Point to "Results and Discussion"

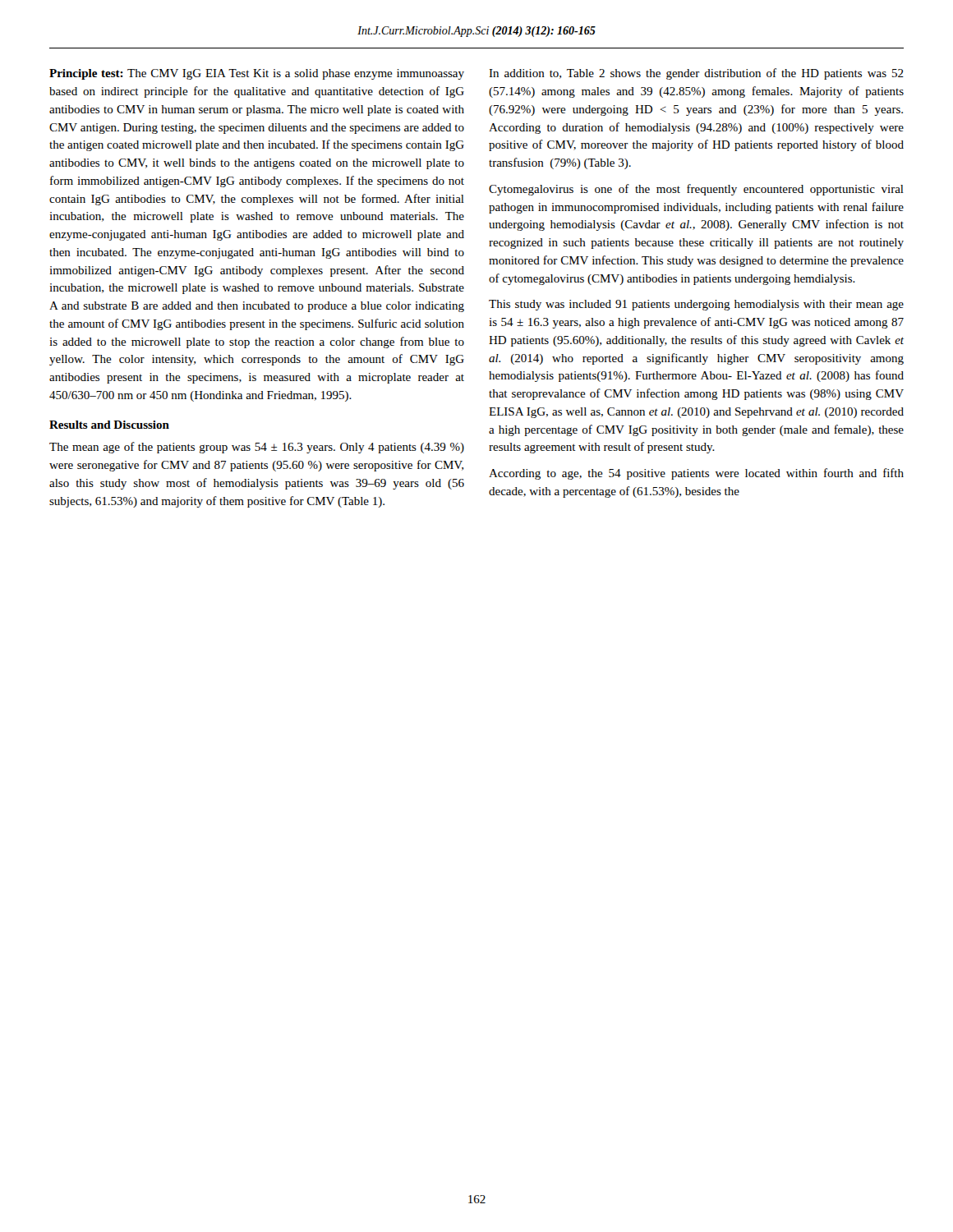109,424
